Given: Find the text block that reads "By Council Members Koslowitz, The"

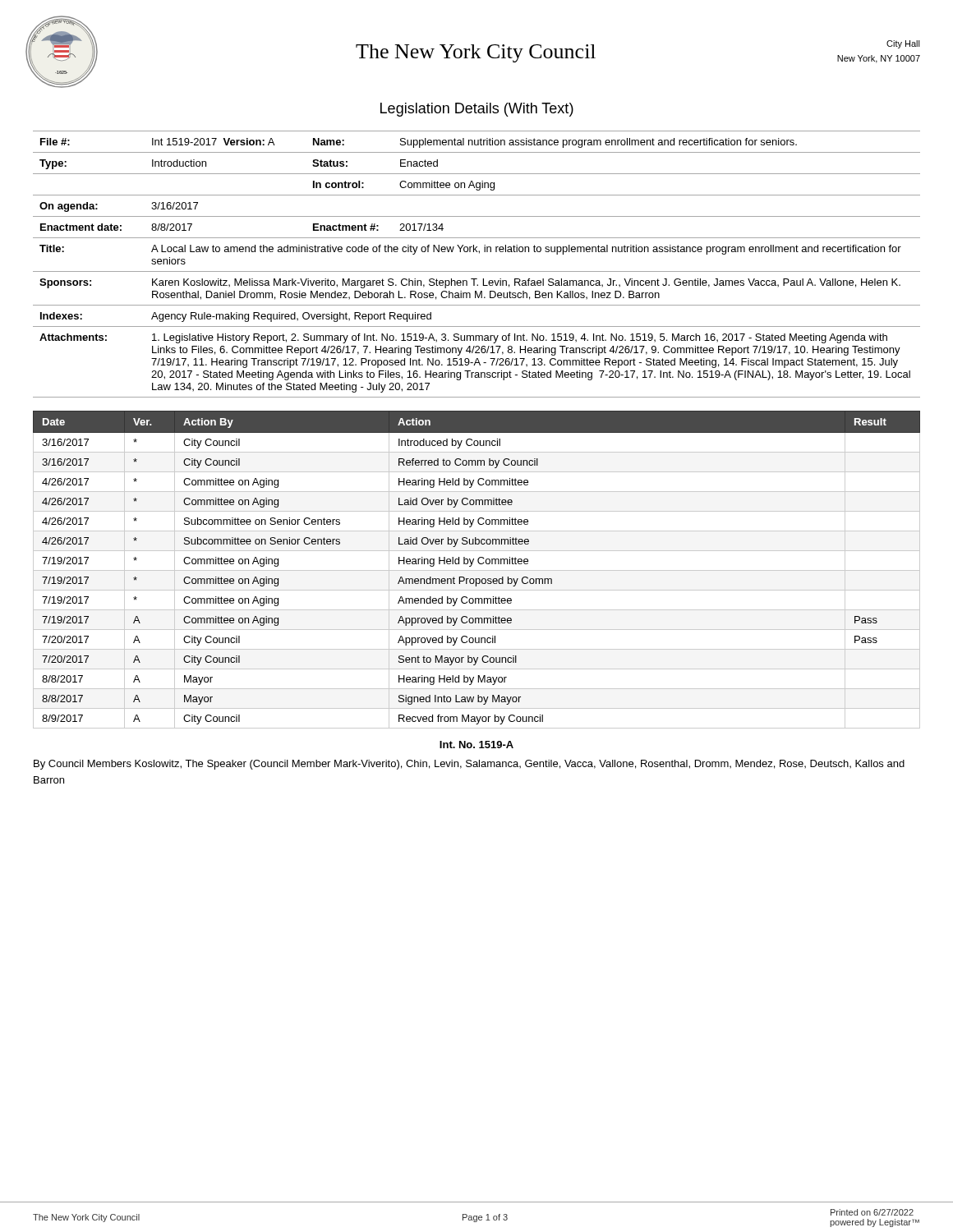Looking at the screenshot, I should click(x=469, y=771).
